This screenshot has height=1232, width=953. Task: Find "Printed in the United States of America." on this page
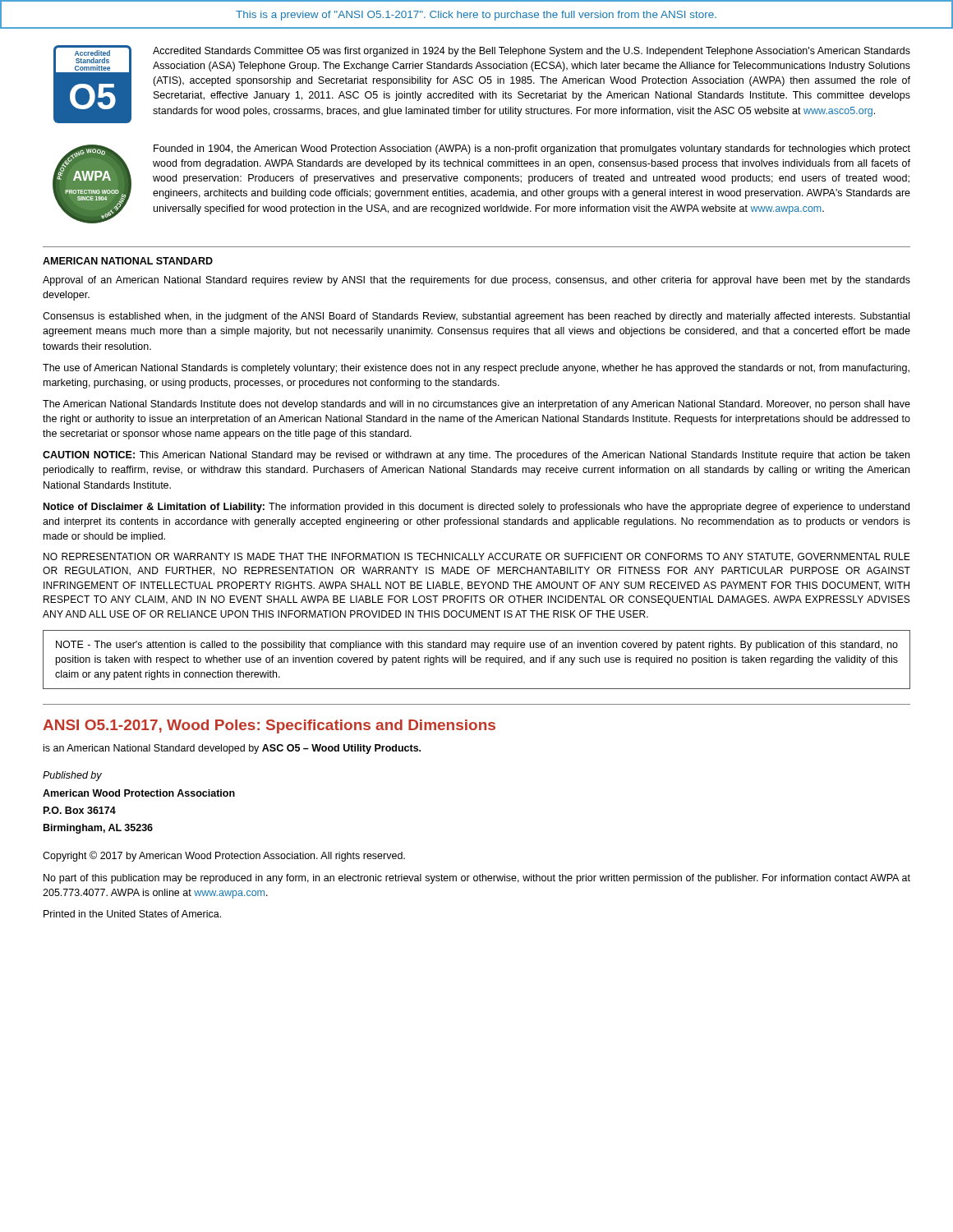132,914
